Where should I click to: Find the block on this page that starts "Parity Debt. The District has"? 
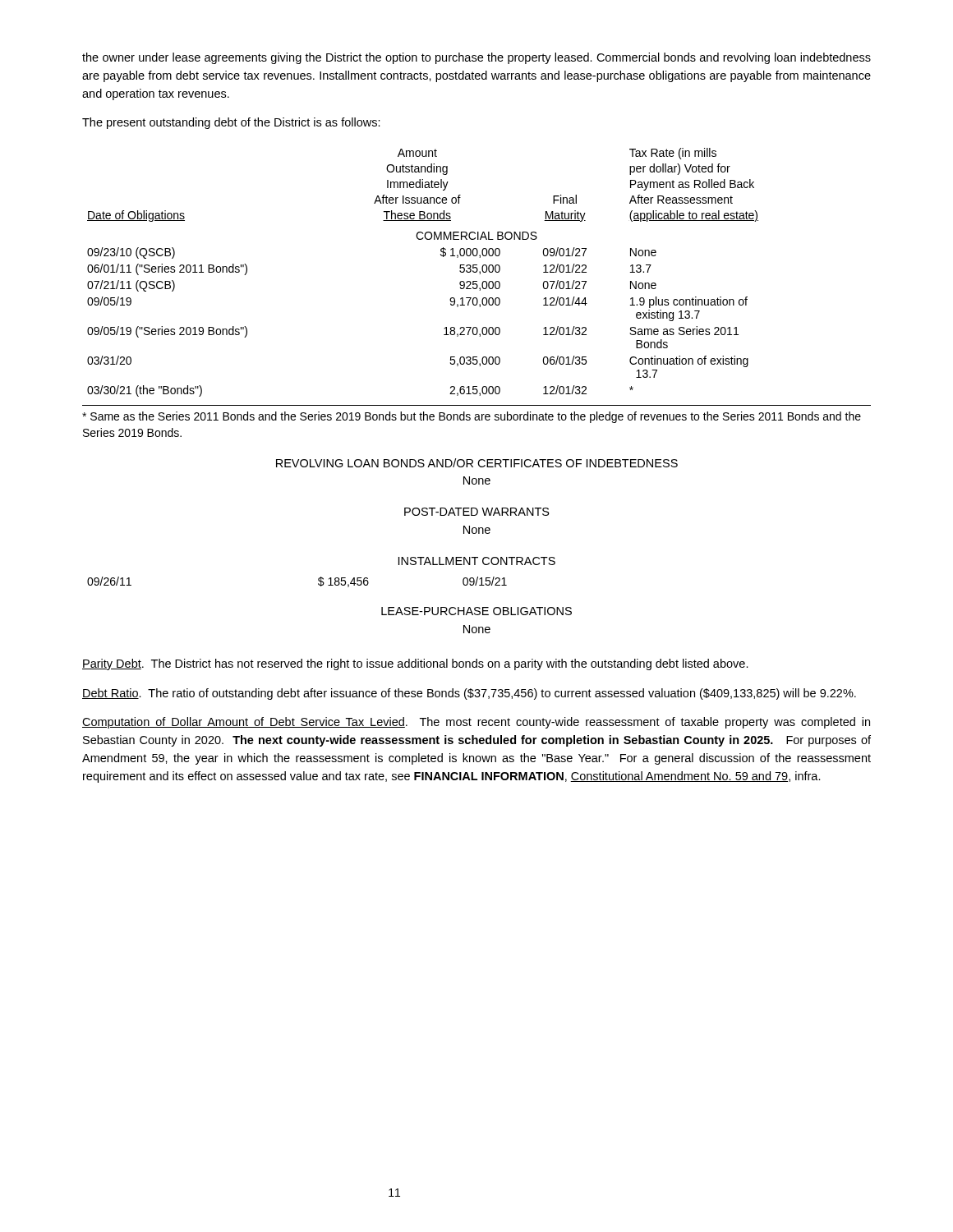pyautogui.click(x=415, y=664)
